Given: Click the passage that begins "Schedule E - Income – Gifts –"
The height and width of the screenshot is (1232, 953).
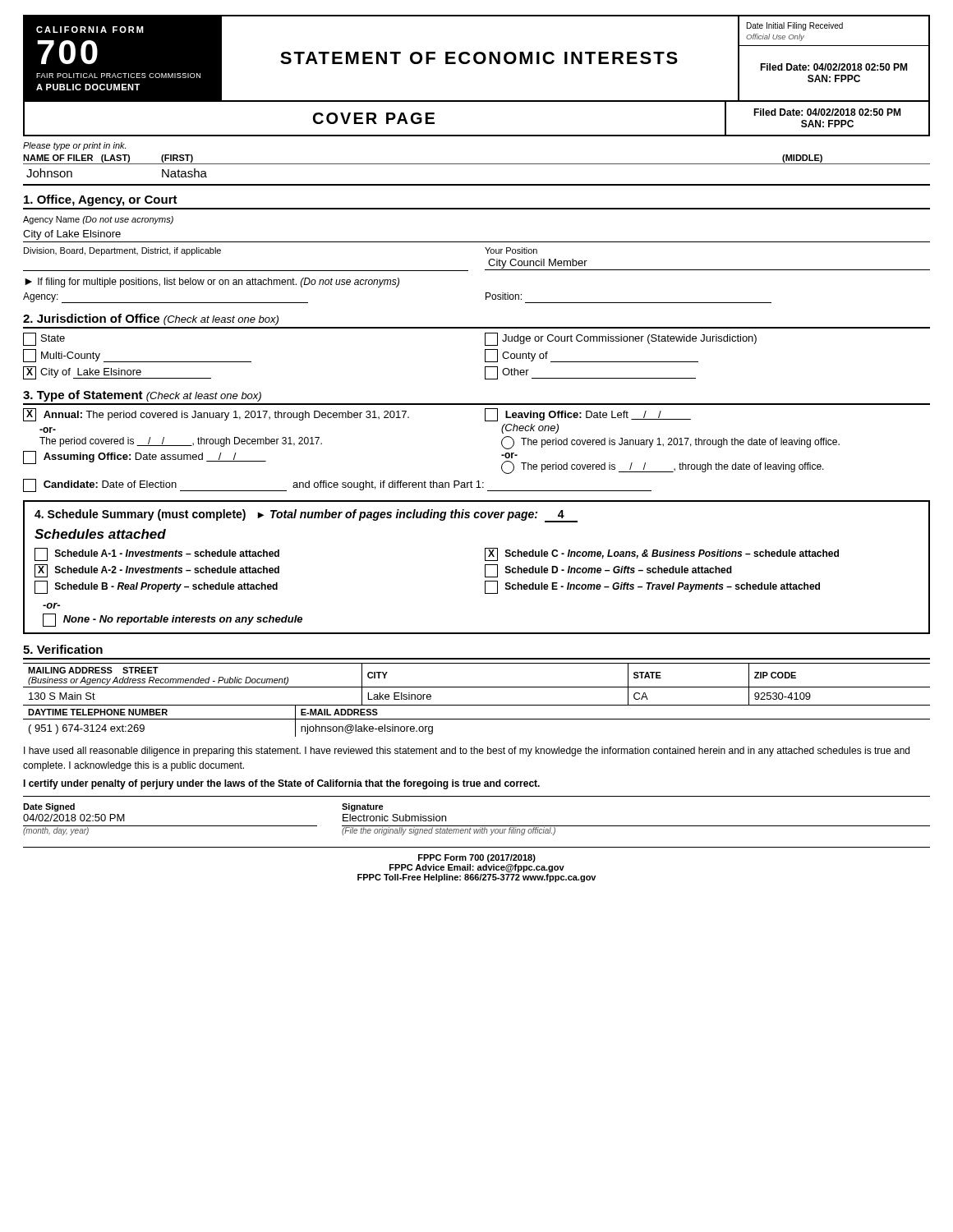Looking at the screenshot, I should (x=653, y=587).
